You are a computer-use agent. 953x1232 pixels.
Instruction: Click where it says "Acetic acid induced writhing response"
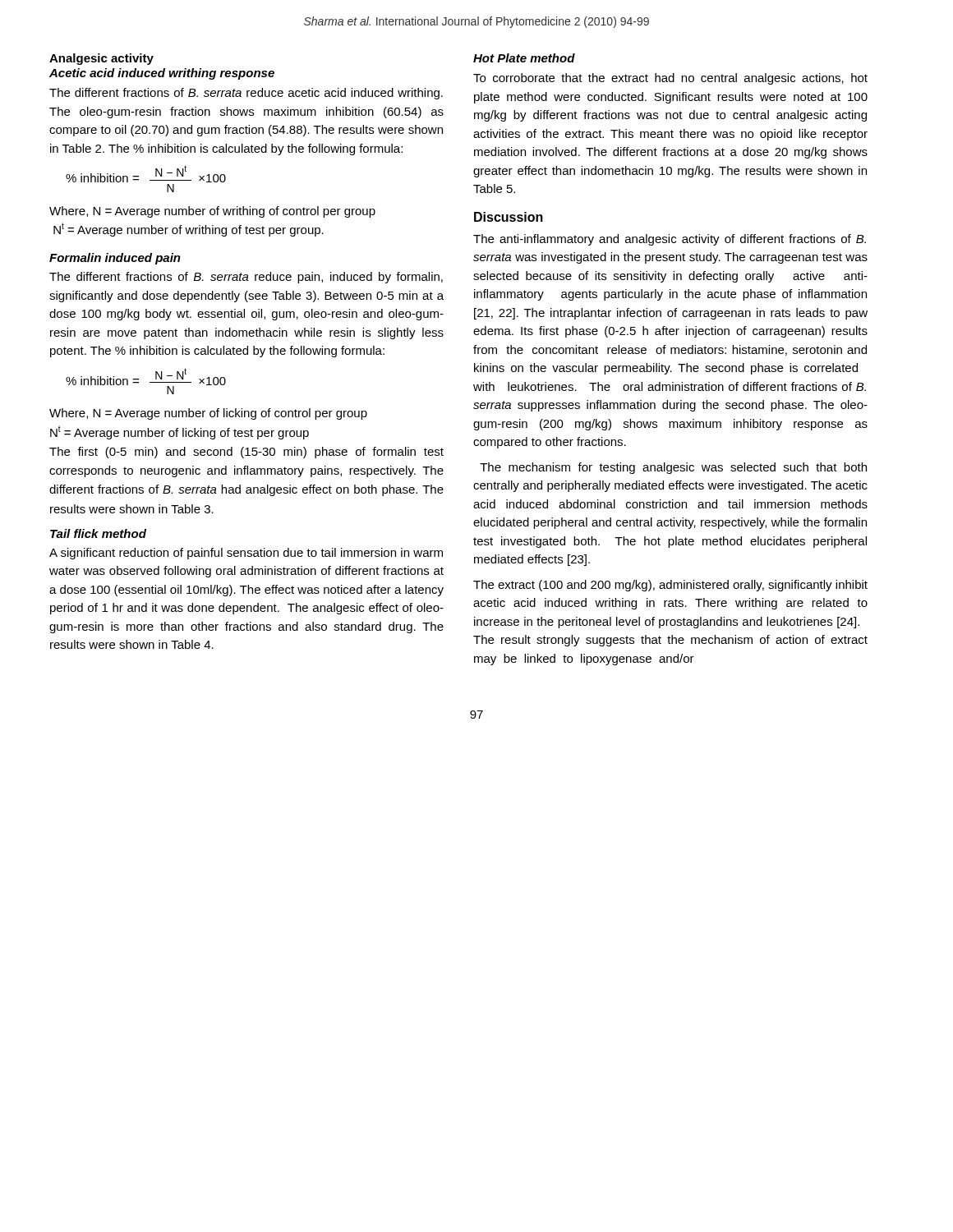[x=162, y=73]
